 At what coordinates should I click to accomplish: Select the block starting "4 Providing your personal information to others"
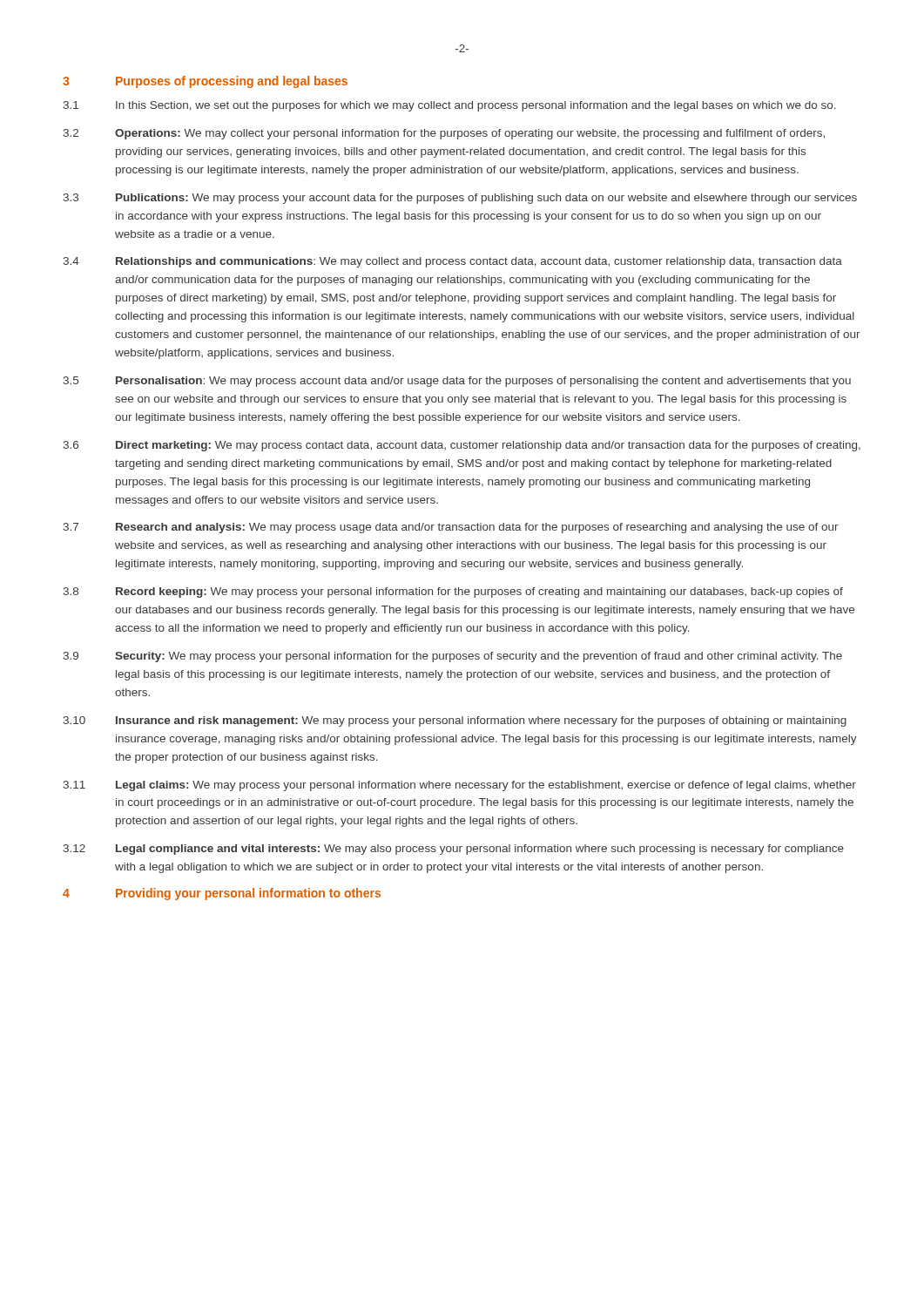[x=222, y=893]
